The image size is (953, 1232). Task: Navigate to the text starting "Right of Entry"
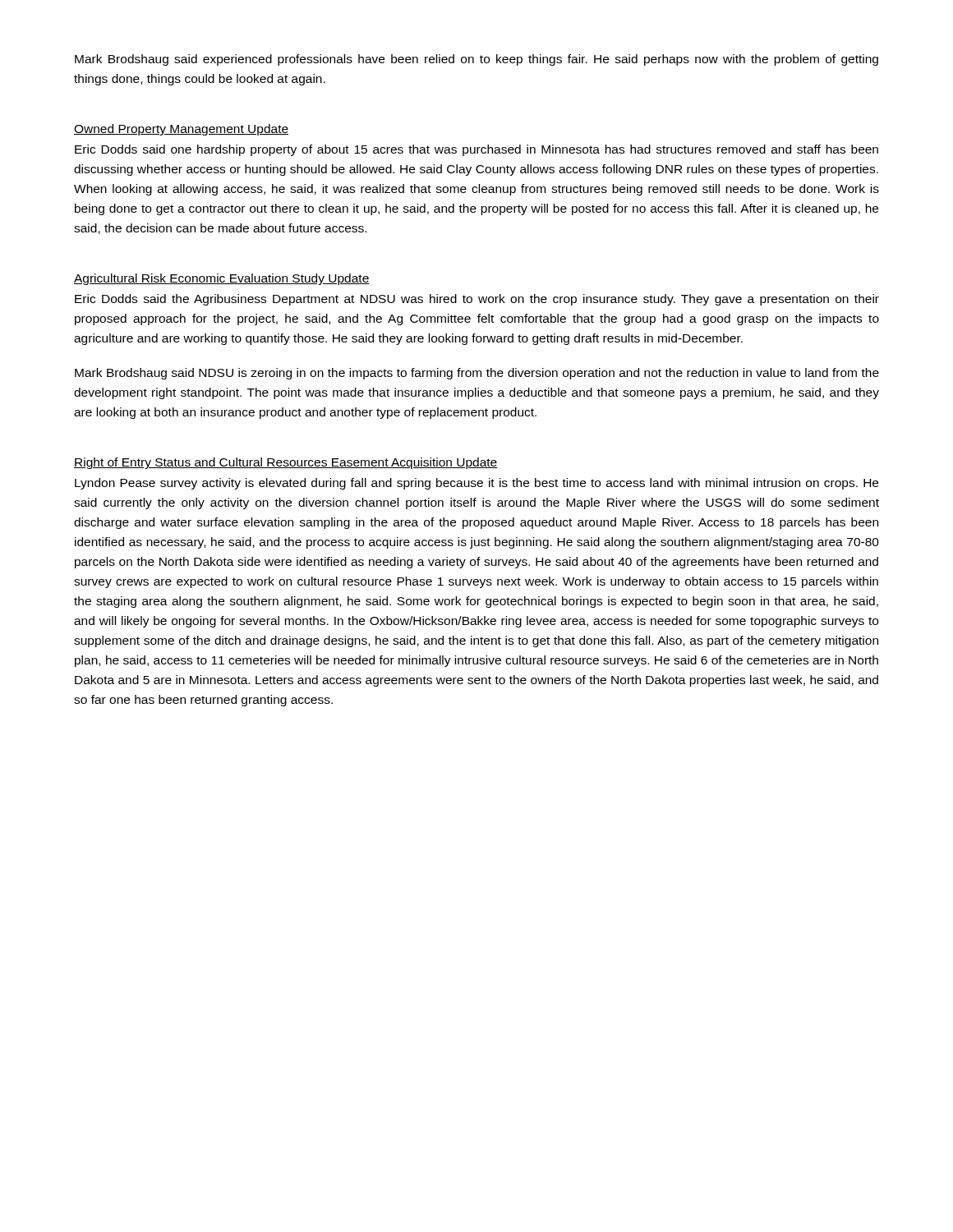[286, 462]
